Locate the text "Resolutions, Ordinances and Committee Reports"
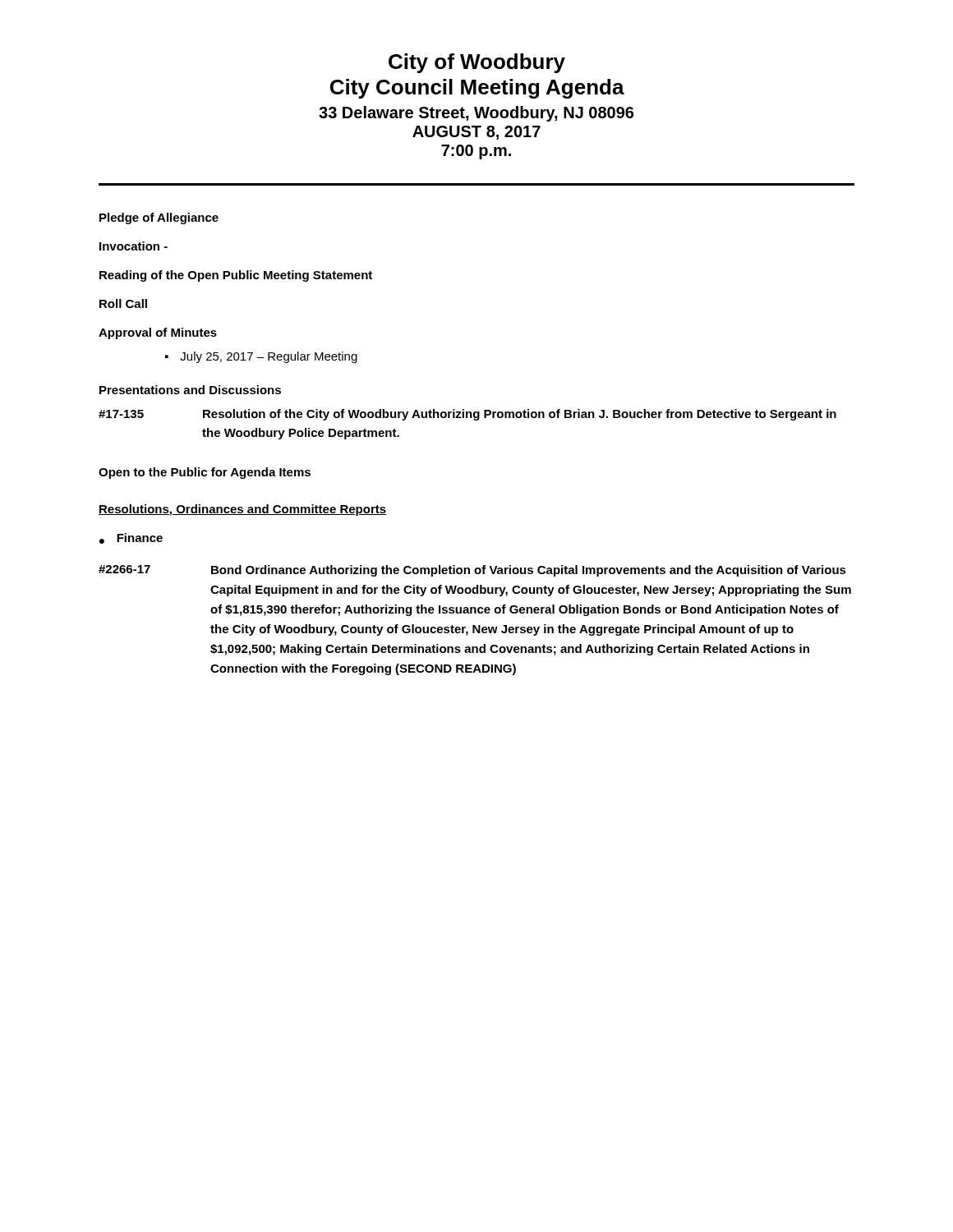 click(x=242, y=509)
